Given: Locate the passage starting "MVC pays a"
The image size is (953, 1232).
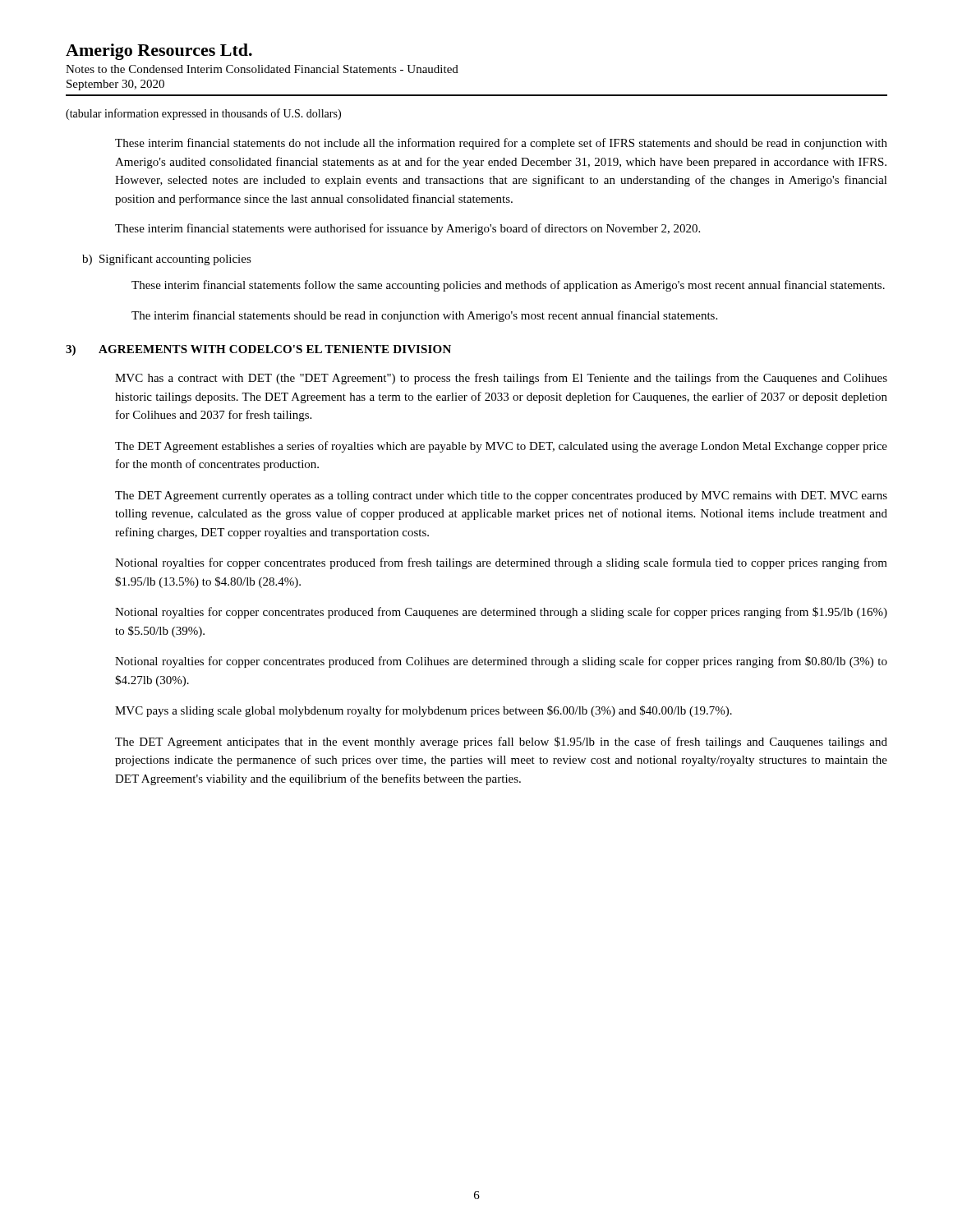Looking at the screenshot, I should tap(501, 711).
